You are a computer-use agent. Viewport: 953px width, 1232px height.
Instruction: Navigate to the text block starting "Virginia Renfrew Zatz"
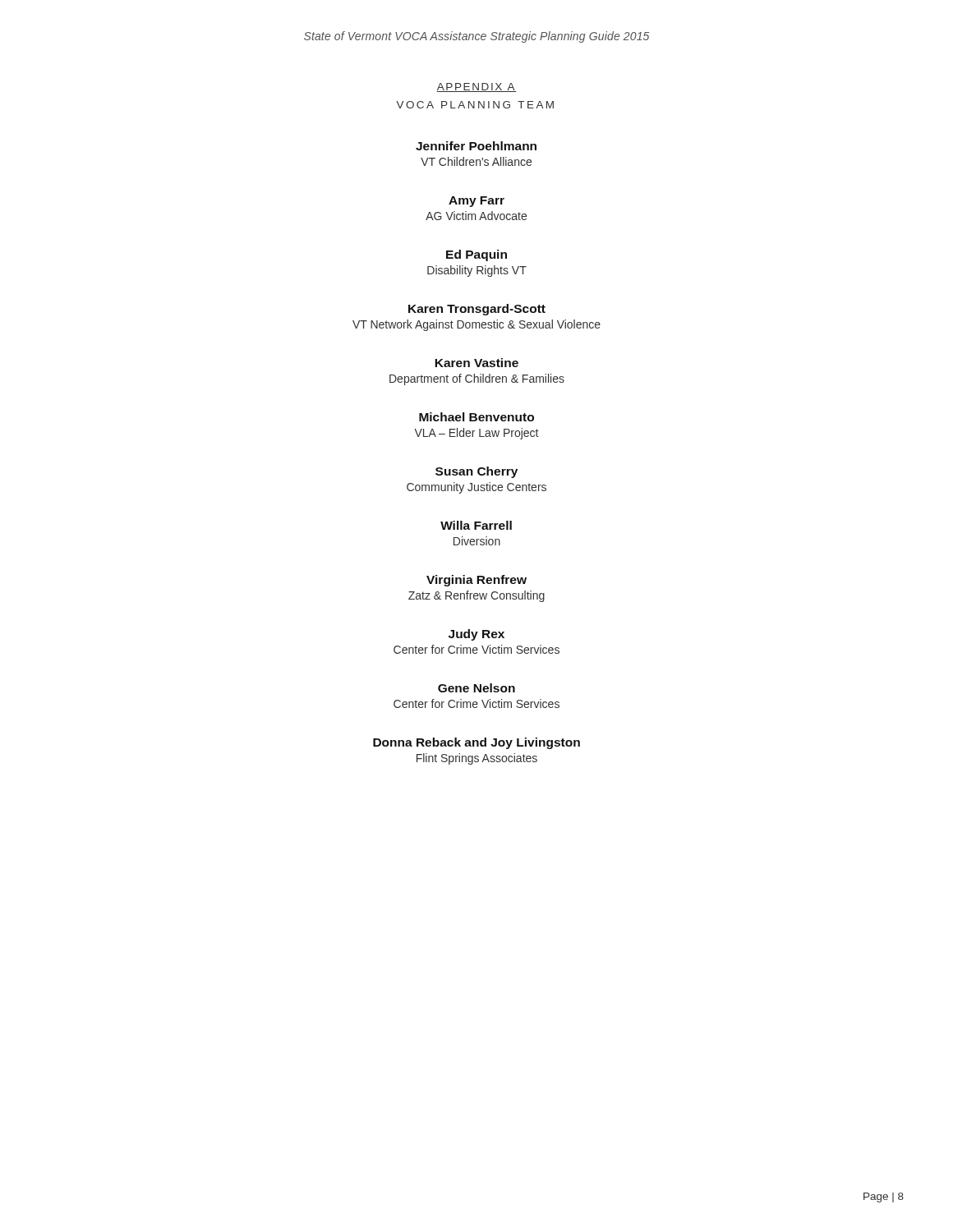(476, 587)
